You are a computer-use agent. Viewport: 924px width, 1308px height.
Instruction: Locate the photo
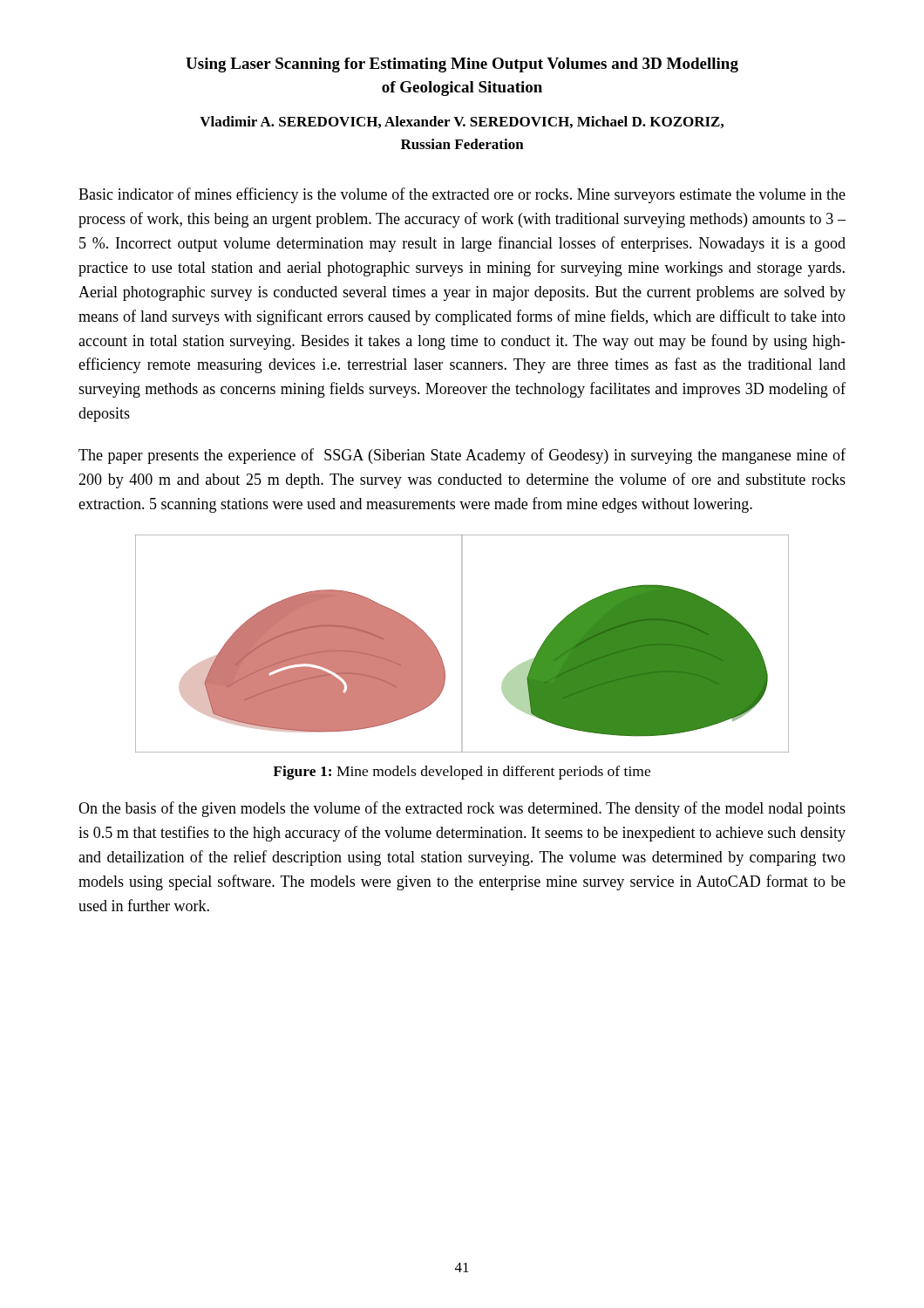point(462,645)
